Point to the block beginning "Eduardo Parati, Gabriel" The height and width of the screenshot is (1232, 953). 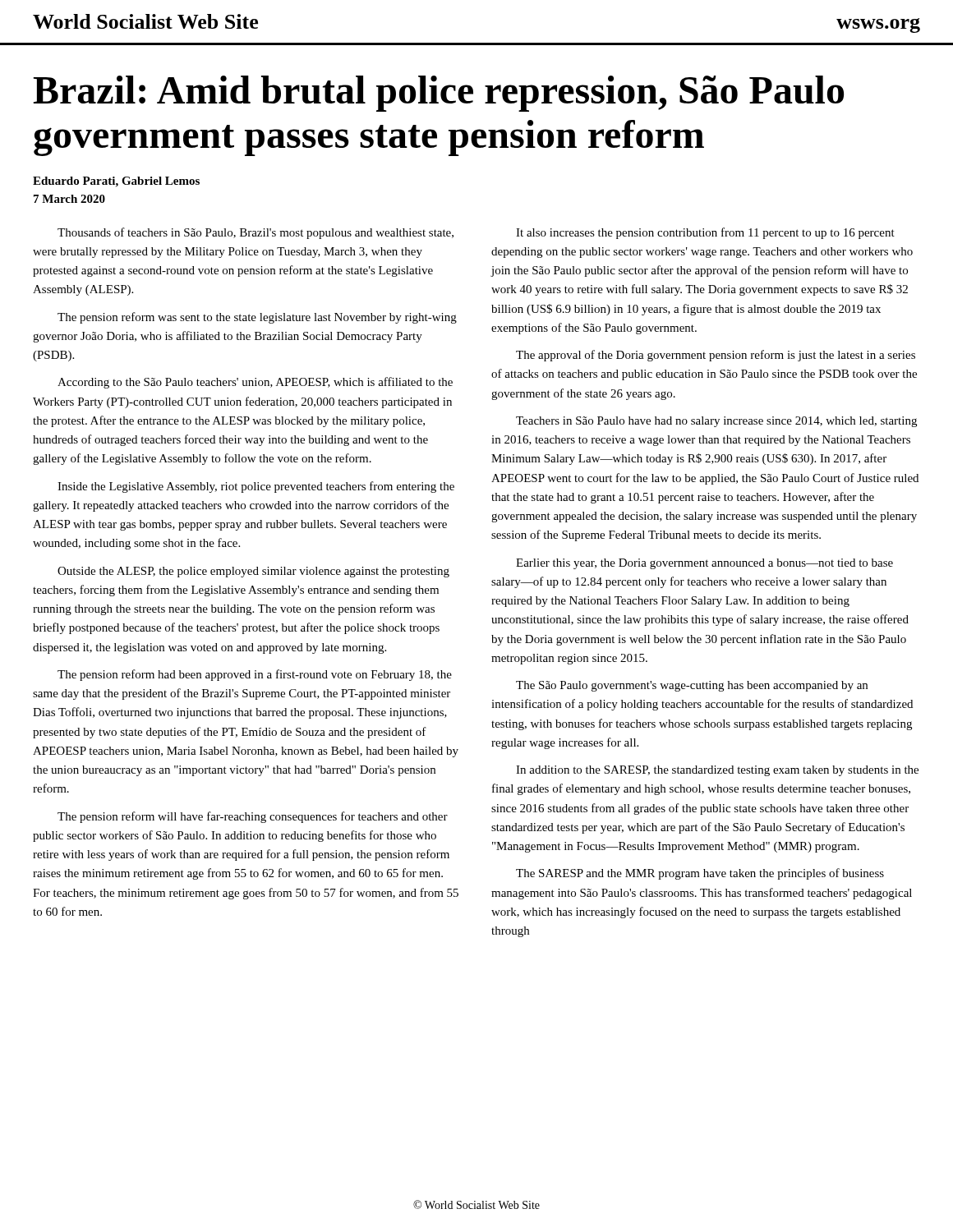[x=116, y=190]
